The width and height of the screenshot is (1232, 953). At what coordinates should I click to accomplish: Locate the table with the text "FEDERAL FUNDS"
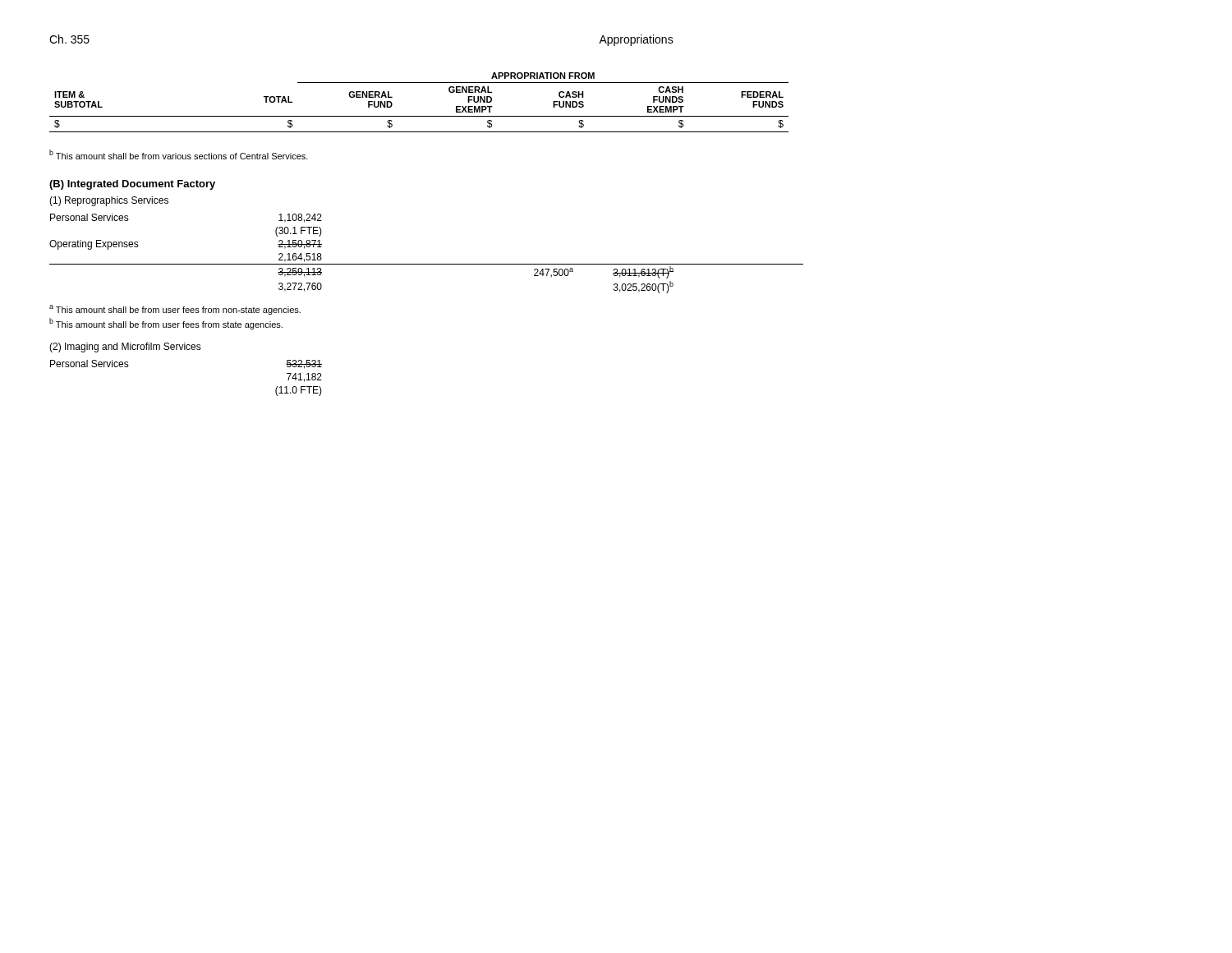[616, 101]
